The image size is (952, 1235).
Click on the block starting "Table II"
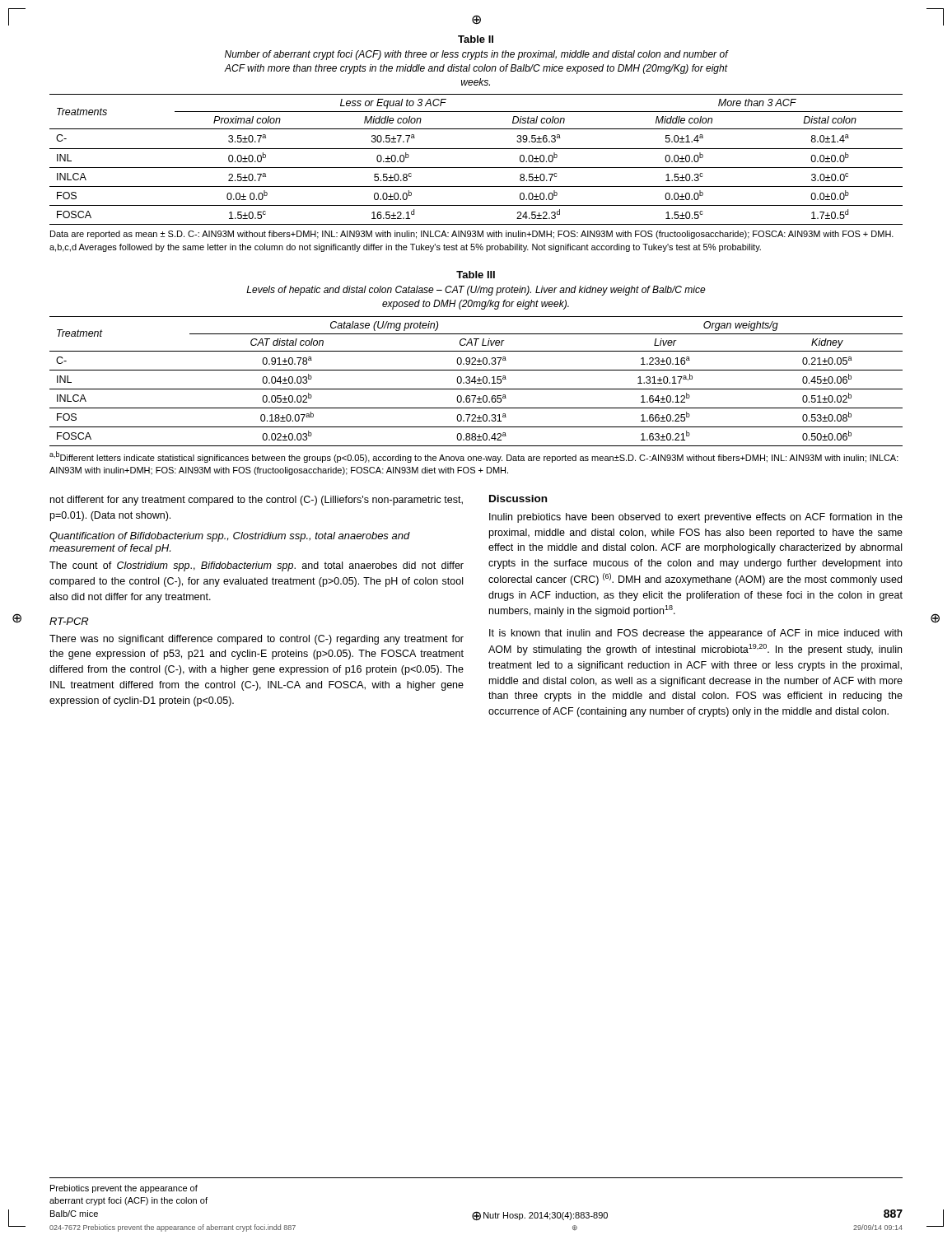(x=476, y=39)
